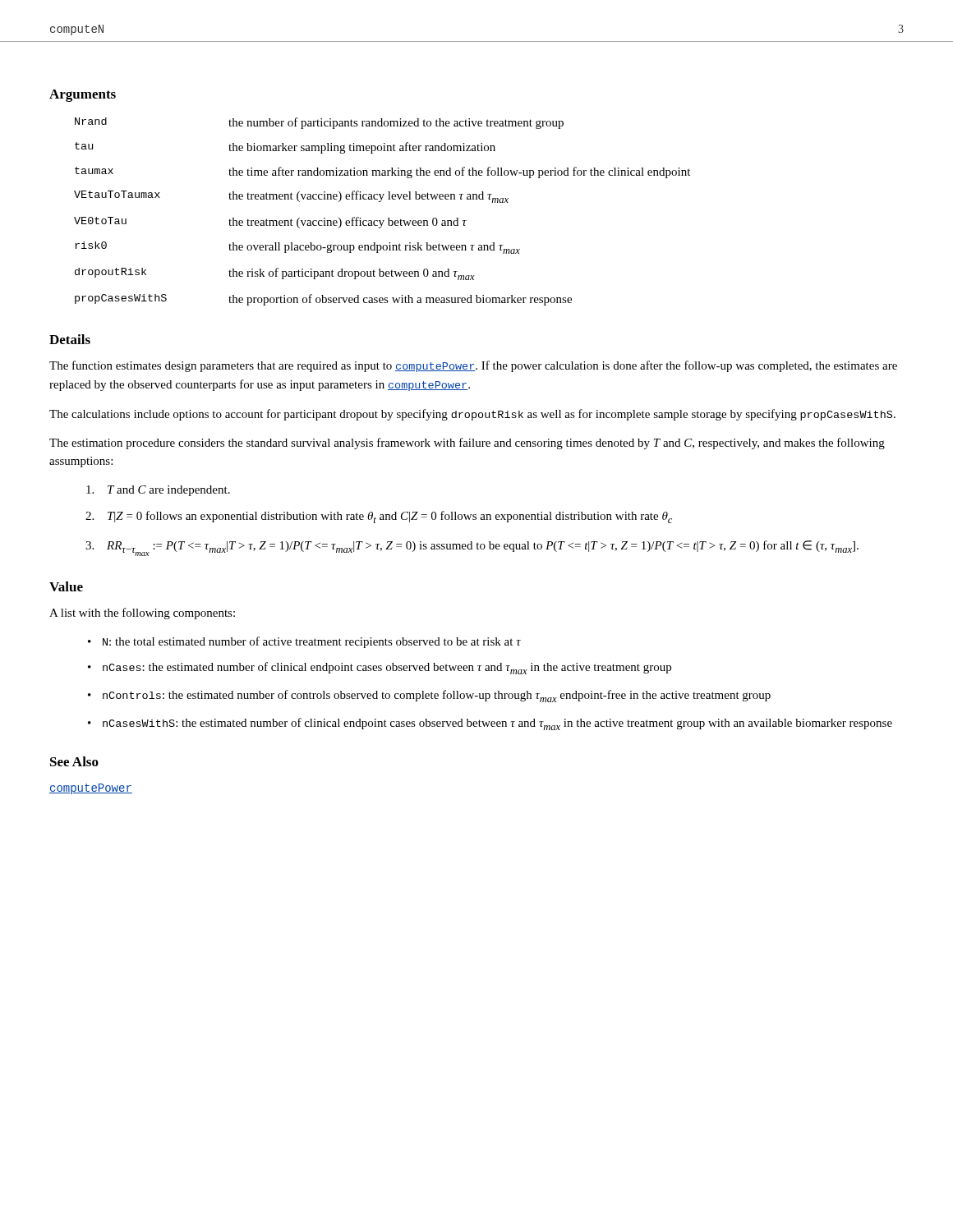Find the text starting "T|Z = 0 follows"

[x=390, y=518]
